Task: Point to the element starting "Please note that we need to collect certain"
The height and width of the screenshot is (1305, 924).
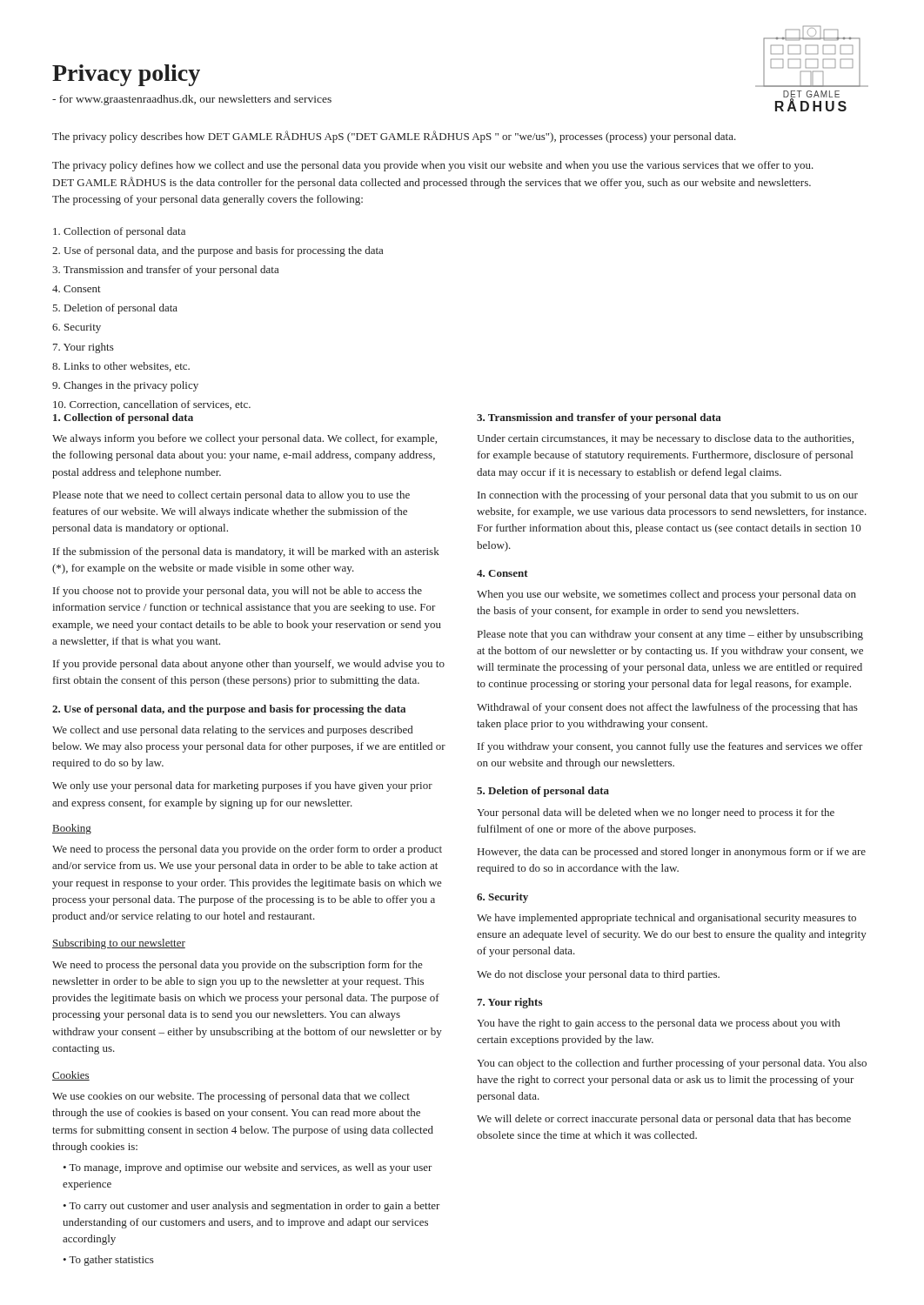Action: click(231, 511)
